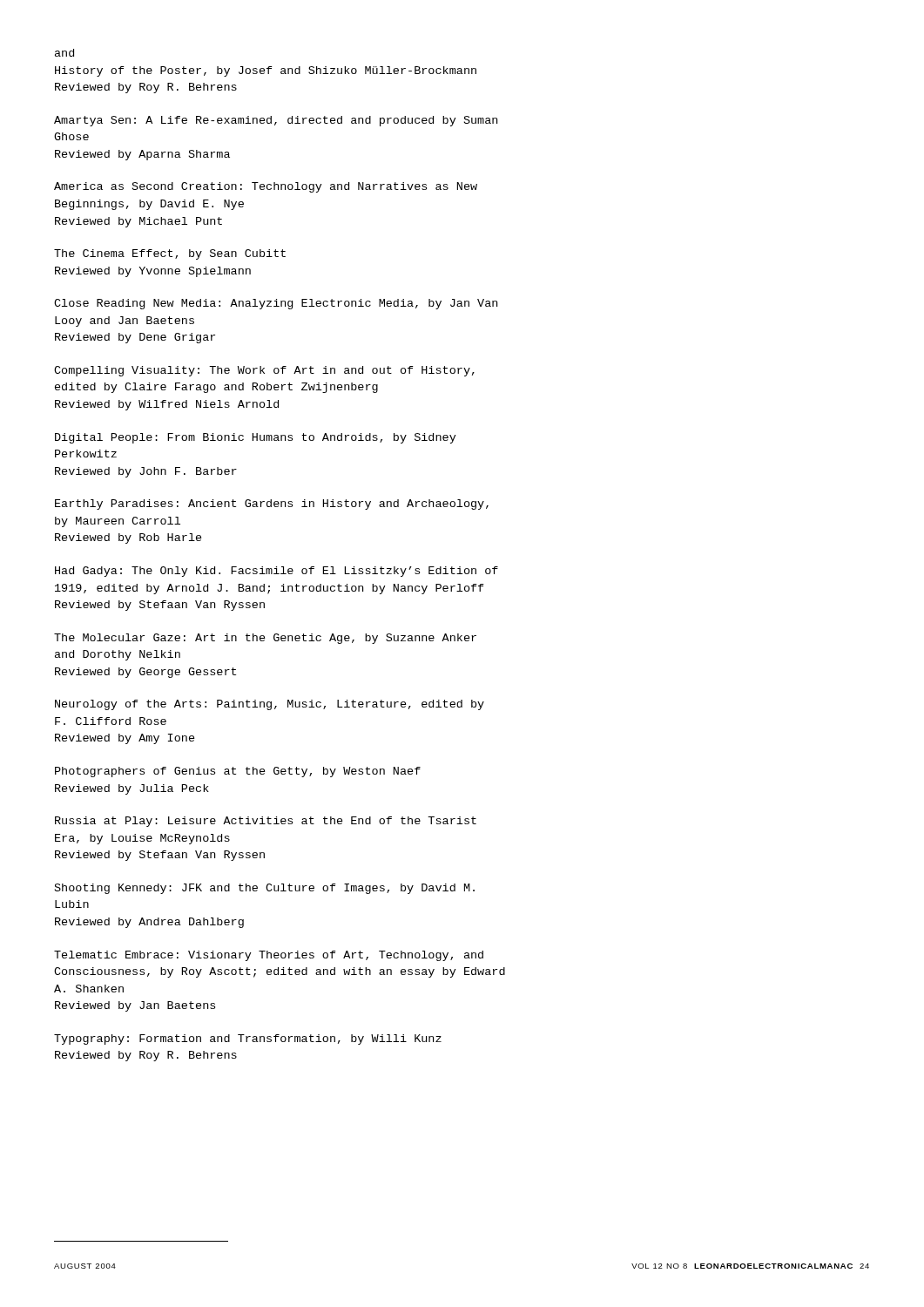The image size is (924, 1307).
Task: Click the passage that begins "Had Gadya: The Only Kid."
Action: click(x=276, y=588)
